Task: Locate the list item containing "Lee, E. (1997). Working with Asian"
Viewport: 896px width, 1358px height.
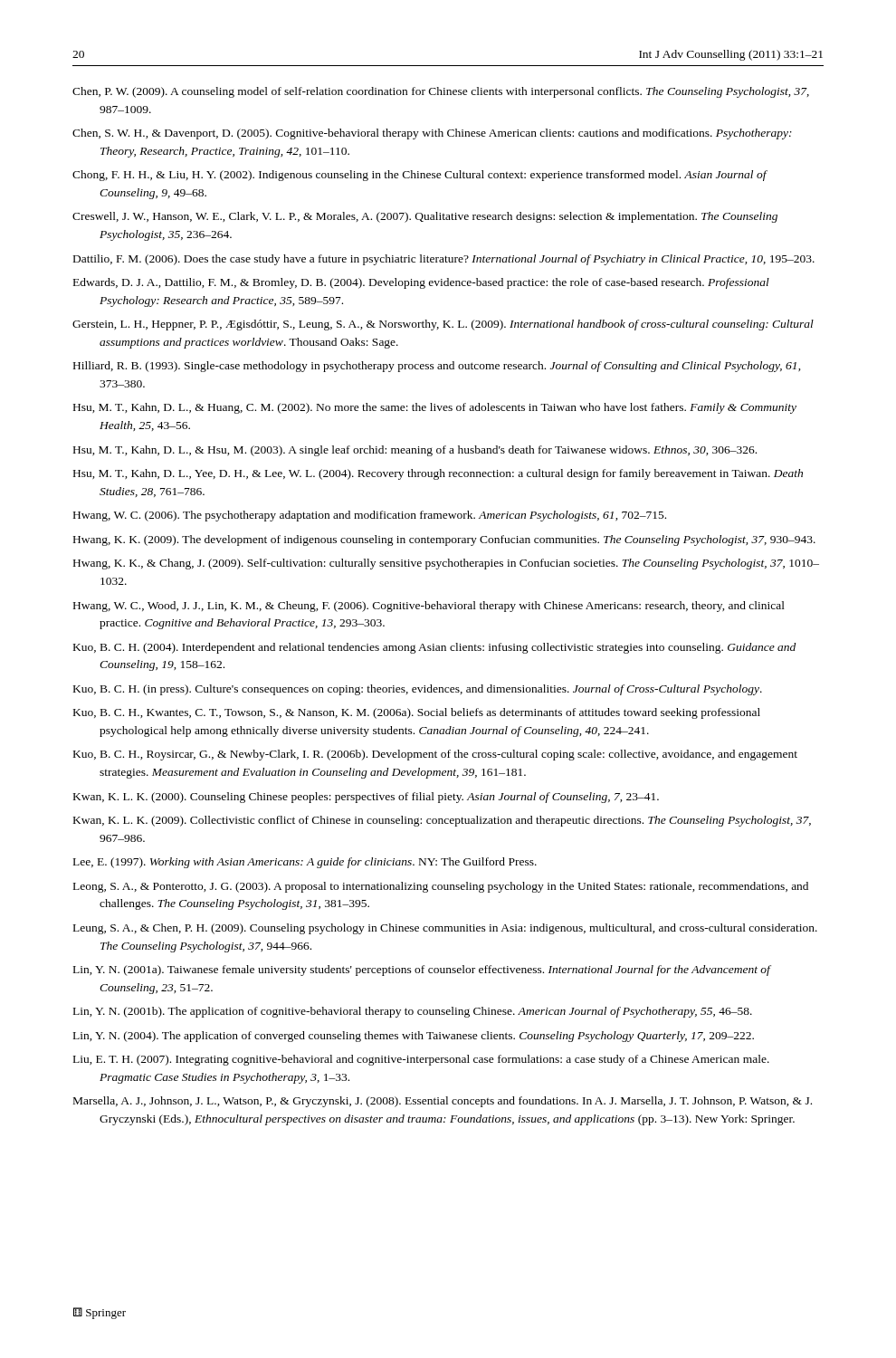Action: pyautogui.click(x=305, y=862)
